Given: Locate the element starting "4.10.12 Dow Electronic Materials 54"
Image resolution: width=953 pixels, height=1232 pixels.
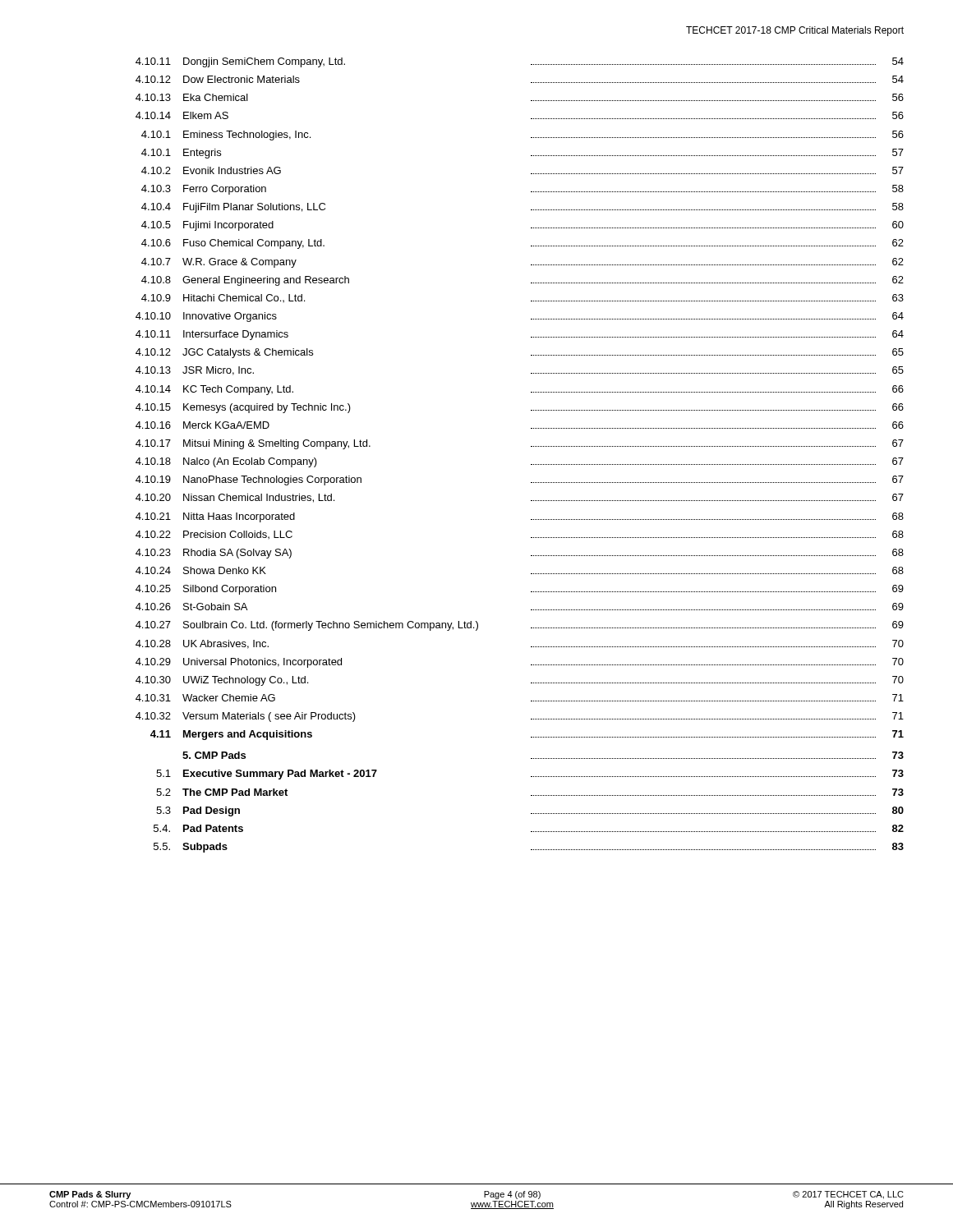Looking at the screenshot, I should (x=152, y=79).
